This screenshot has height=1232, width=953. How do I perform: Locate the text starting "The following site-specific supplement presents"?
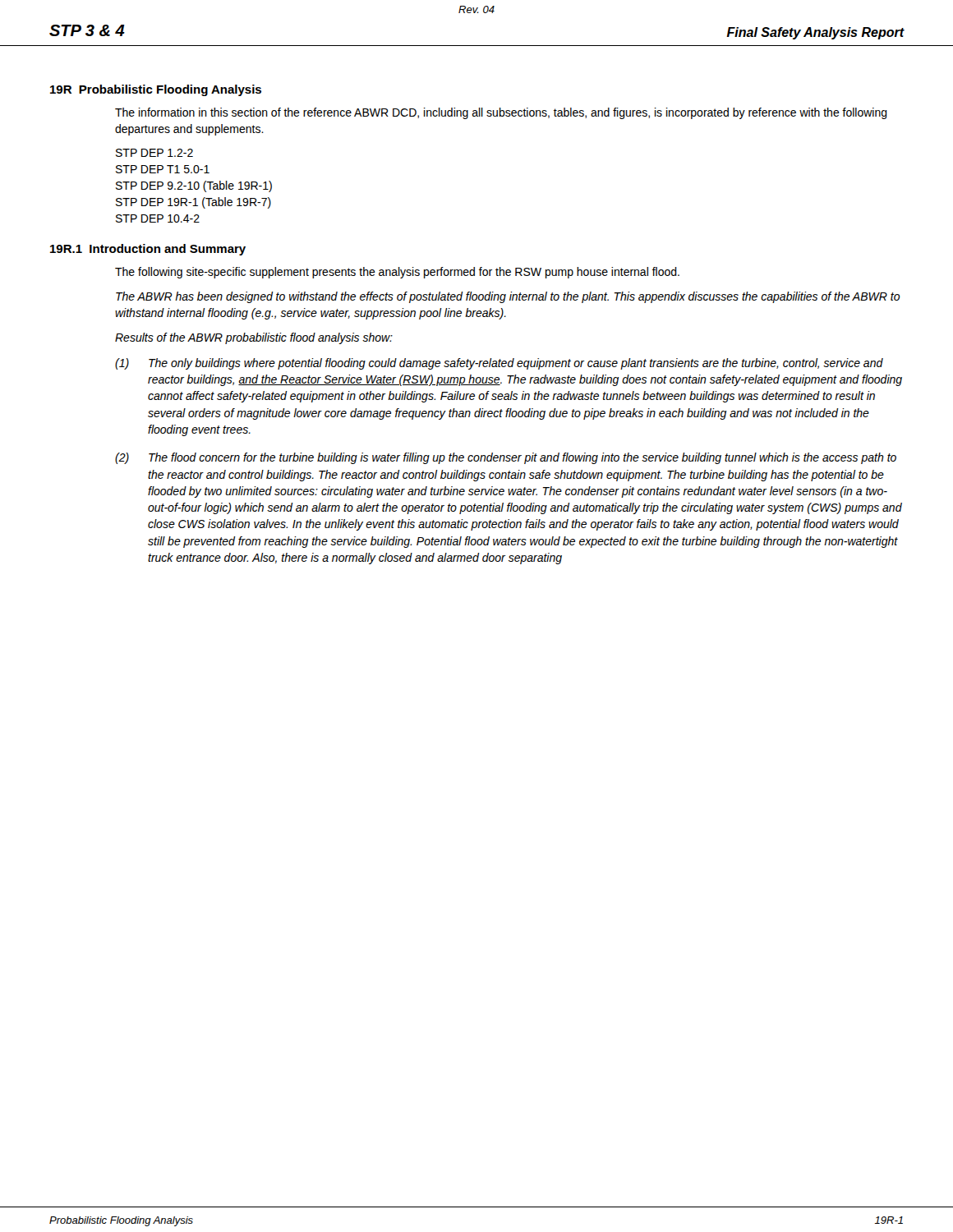click(398, 272)
